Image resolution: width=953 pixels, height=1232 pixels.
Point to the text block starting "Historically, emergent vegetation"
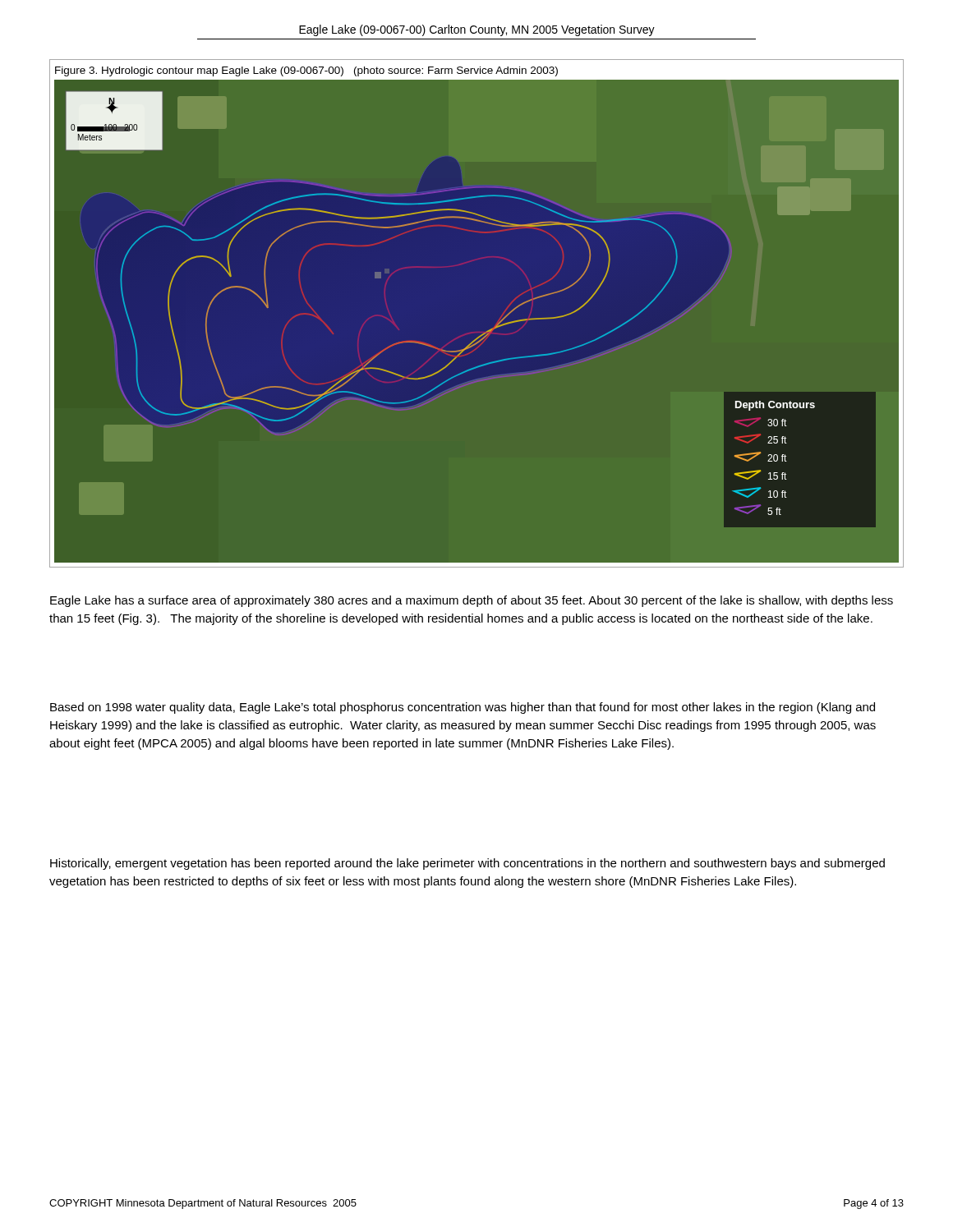pyautogui.click(x=467, y=872)
